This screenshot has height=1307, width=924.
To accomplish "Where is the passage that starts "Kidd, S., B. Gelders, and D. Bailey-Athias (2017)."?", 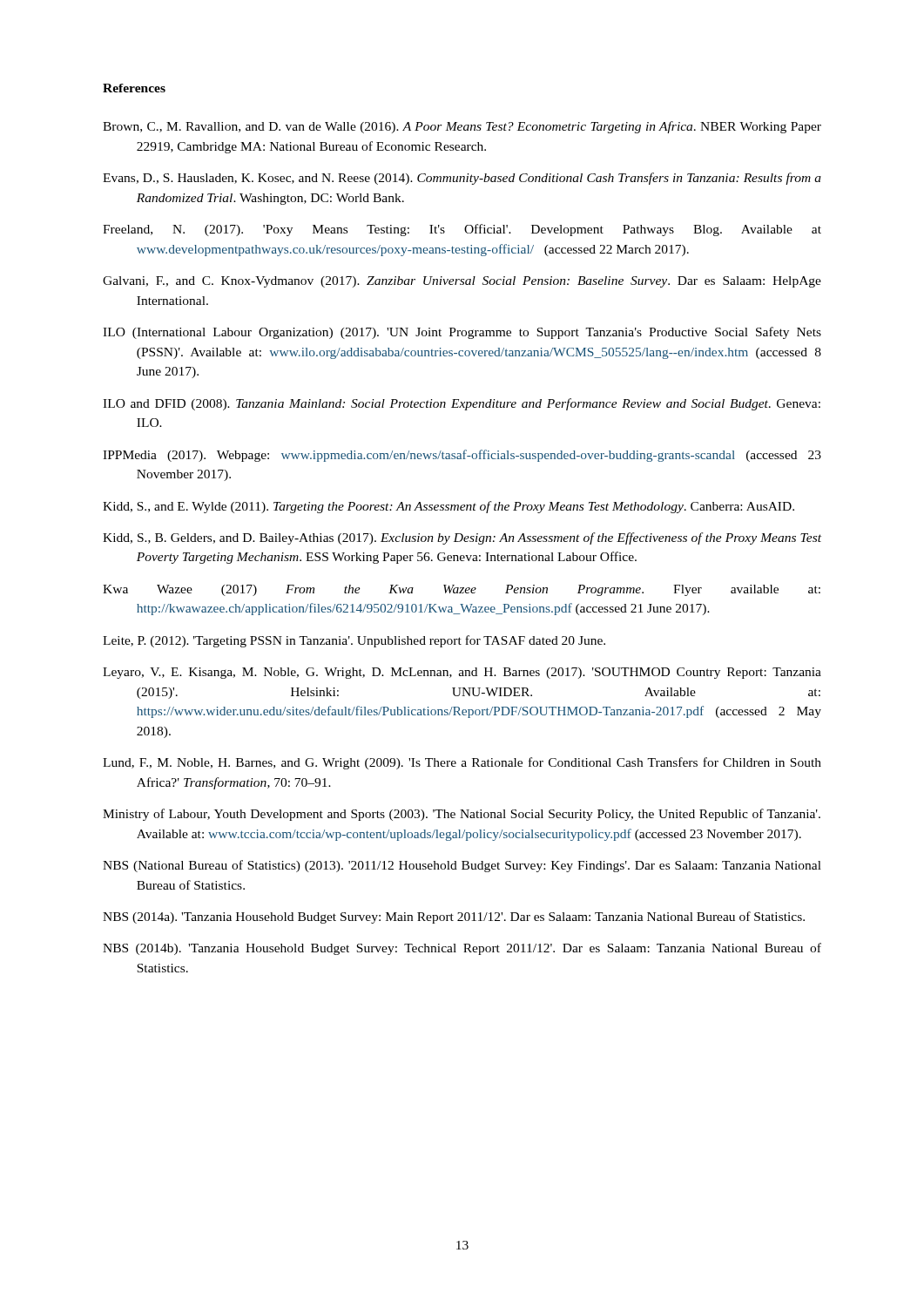I will 462,548.
